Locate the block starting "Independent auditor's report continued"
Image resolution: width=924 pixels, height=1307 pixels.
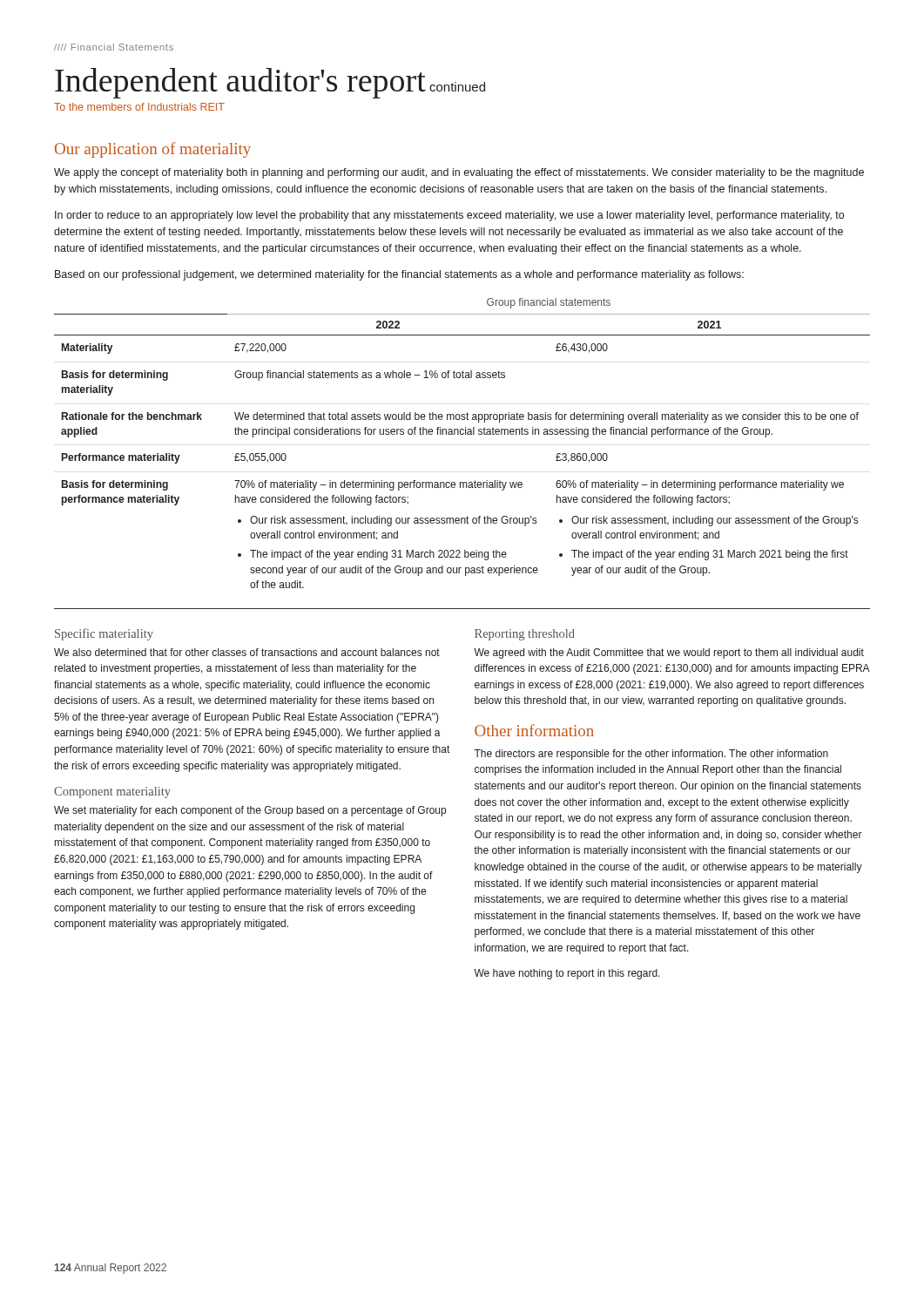coord(270,81)
